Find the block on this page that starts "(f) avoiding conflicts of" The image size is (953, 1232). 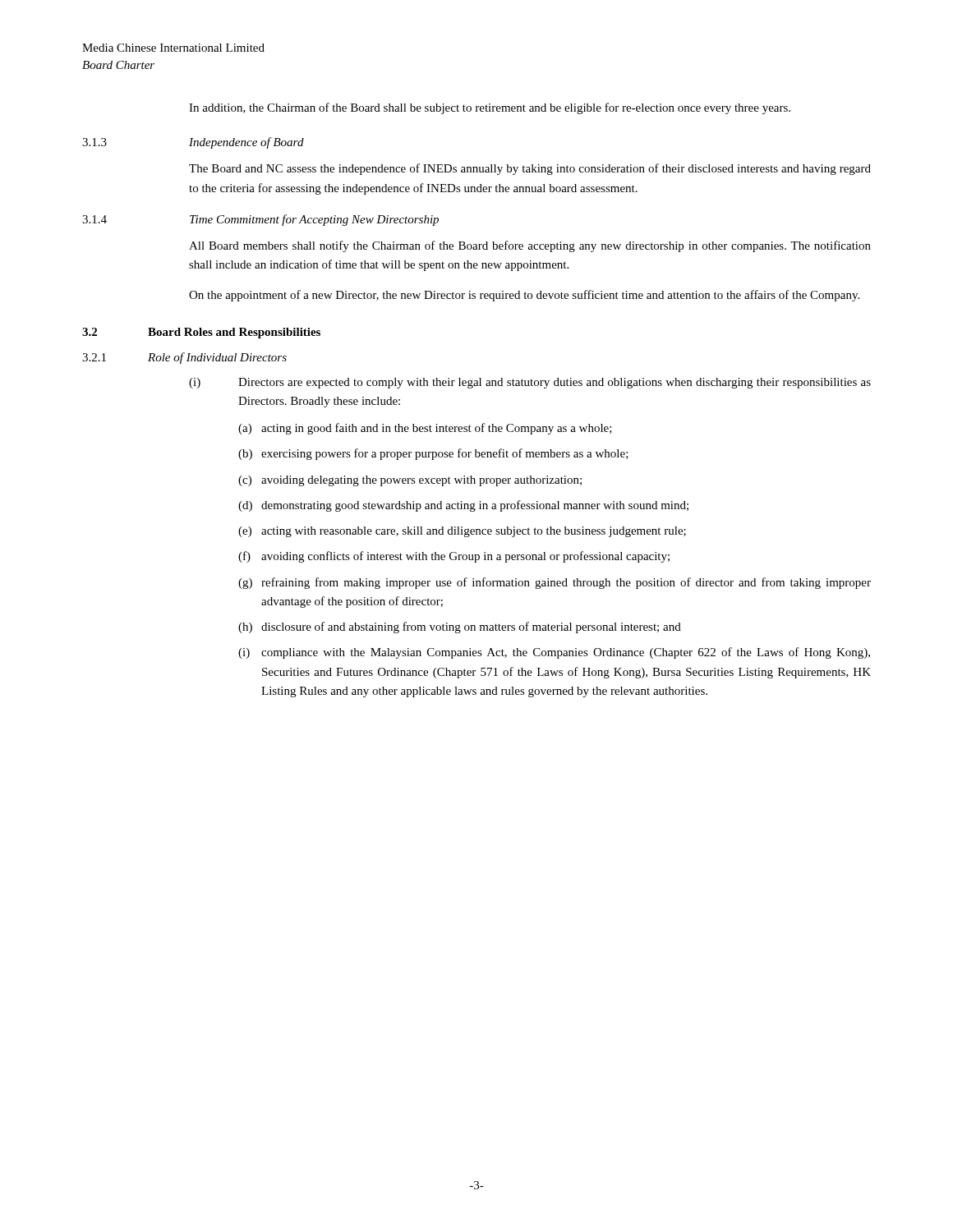coord(555,557)
